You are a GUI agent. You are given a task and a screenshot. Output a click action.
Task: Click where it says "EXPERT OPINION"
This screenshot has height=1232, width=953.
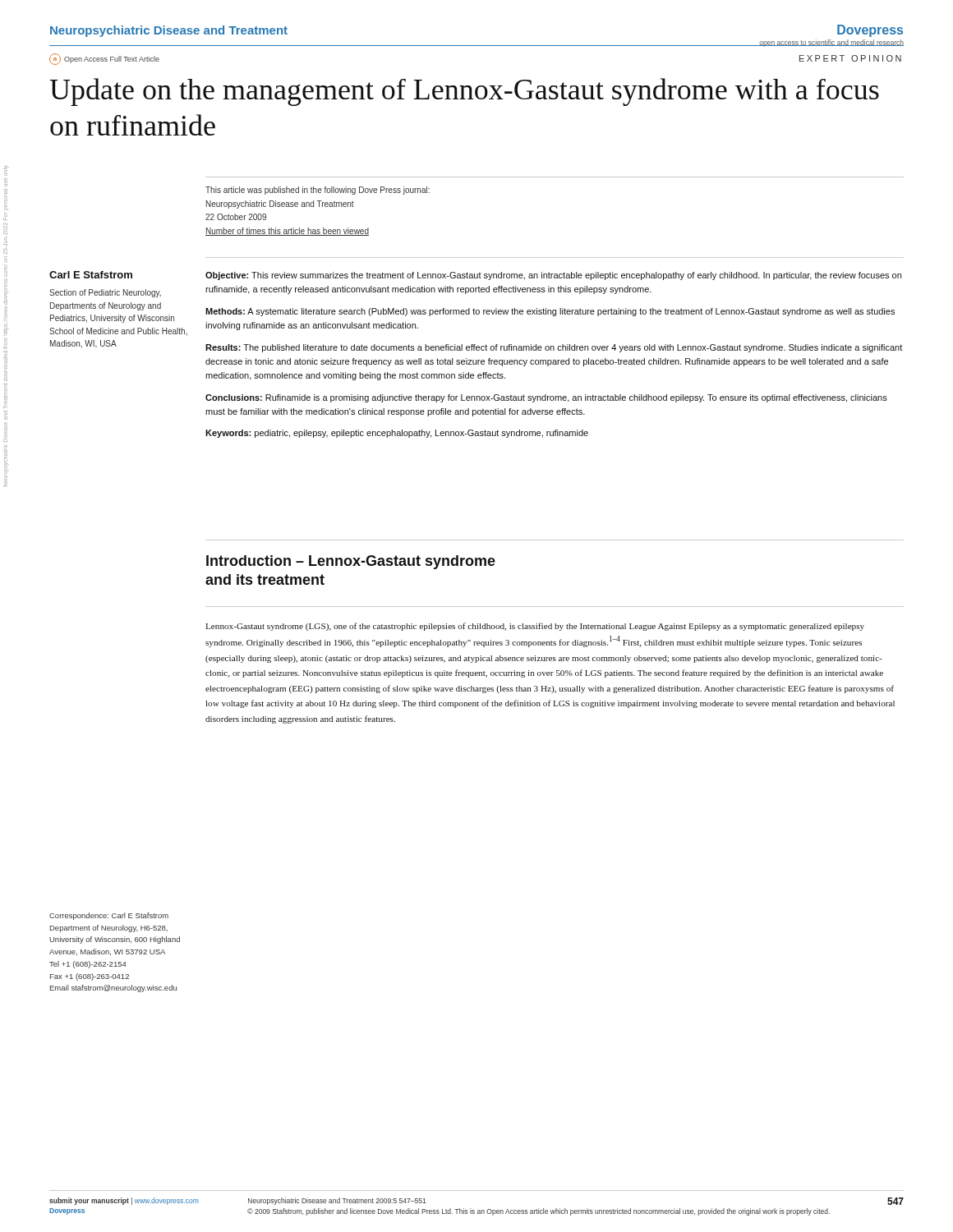[x=851, y=58]
